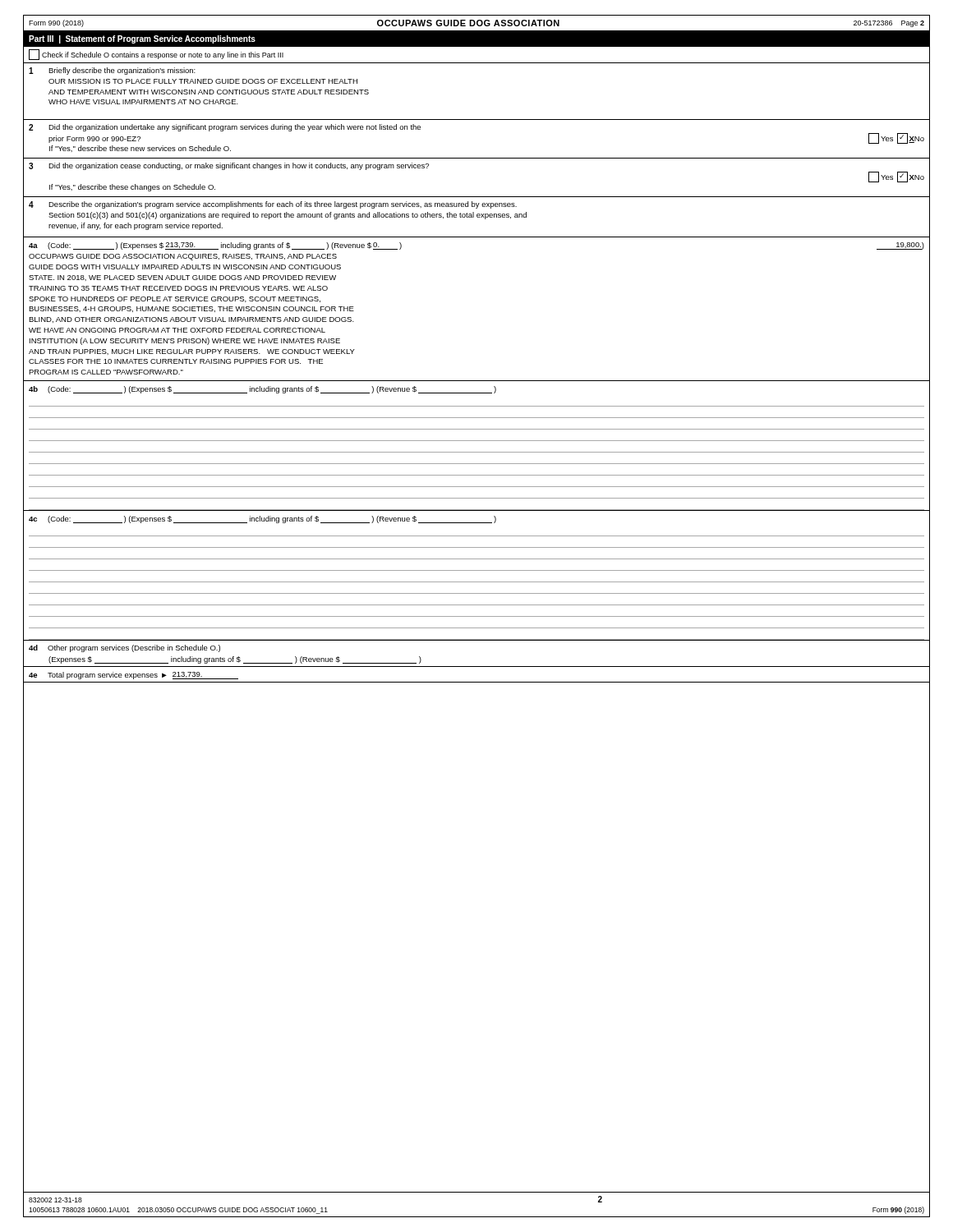Locate the text starting "4c (Code: ) (Expenses"
953x1232 pixels.
476,575
